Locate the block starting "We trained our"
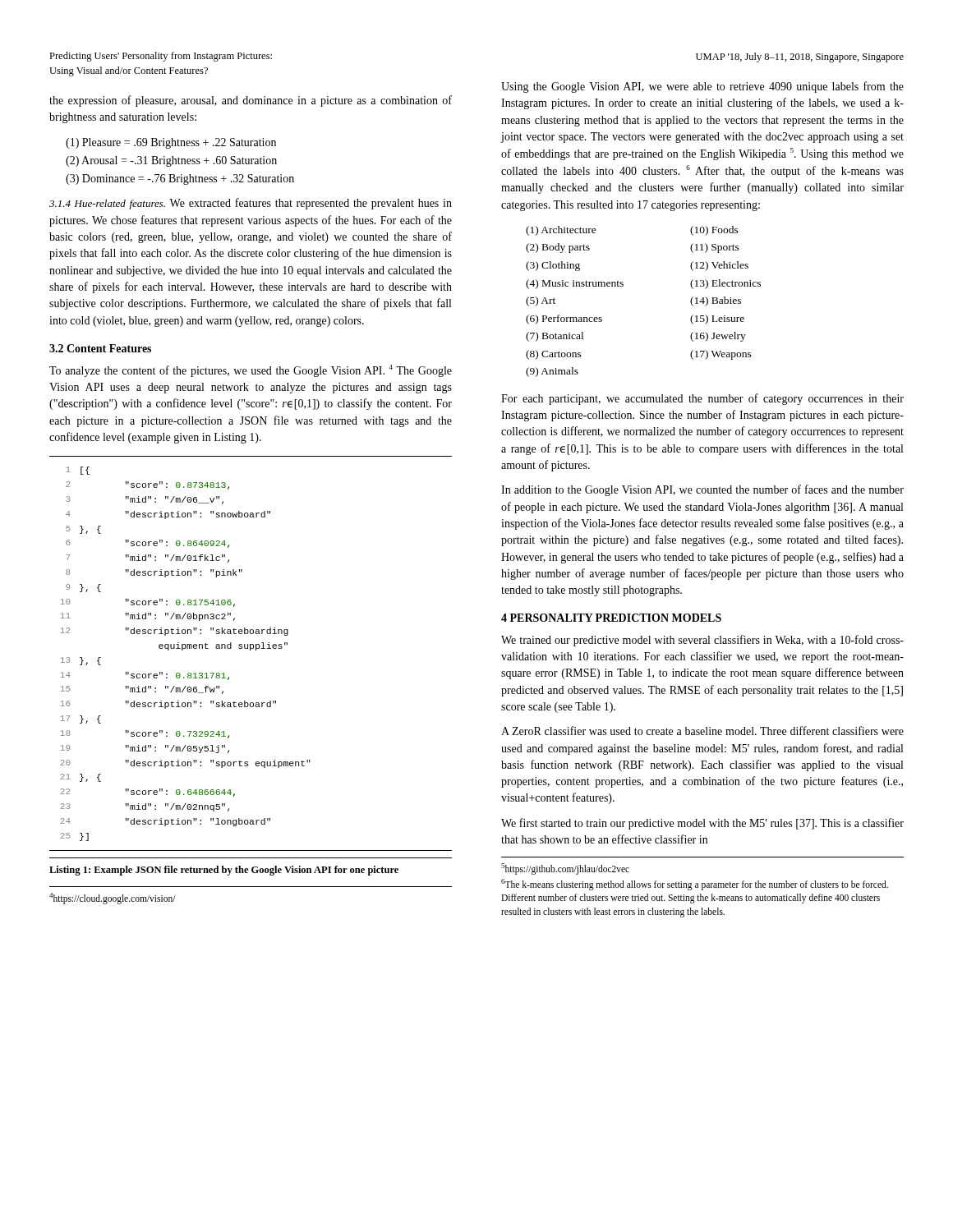 pyautogui.click(x=702, y=740)
